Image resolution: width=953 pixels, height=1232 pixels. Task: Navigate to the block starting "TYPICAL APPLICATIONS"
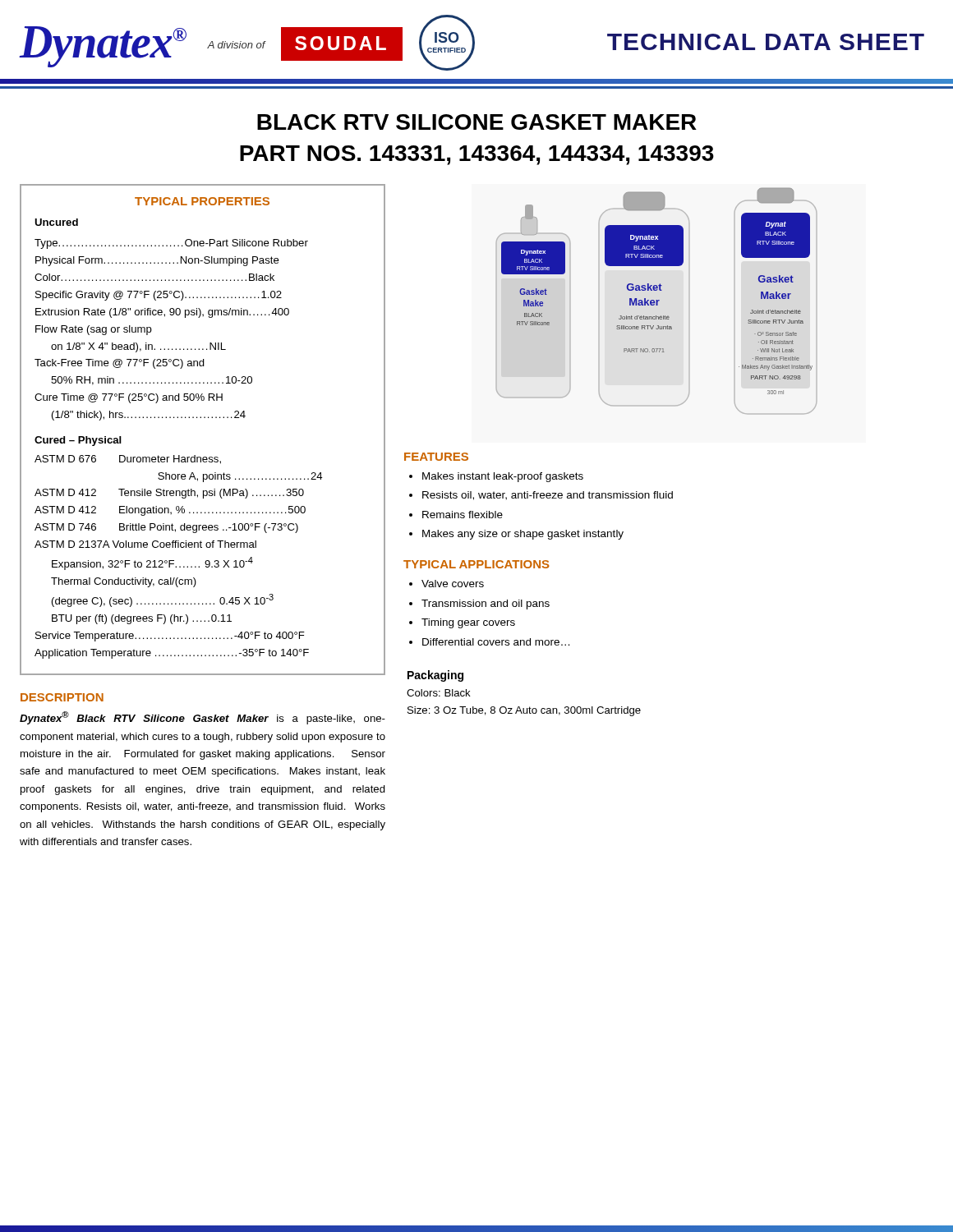477,564
